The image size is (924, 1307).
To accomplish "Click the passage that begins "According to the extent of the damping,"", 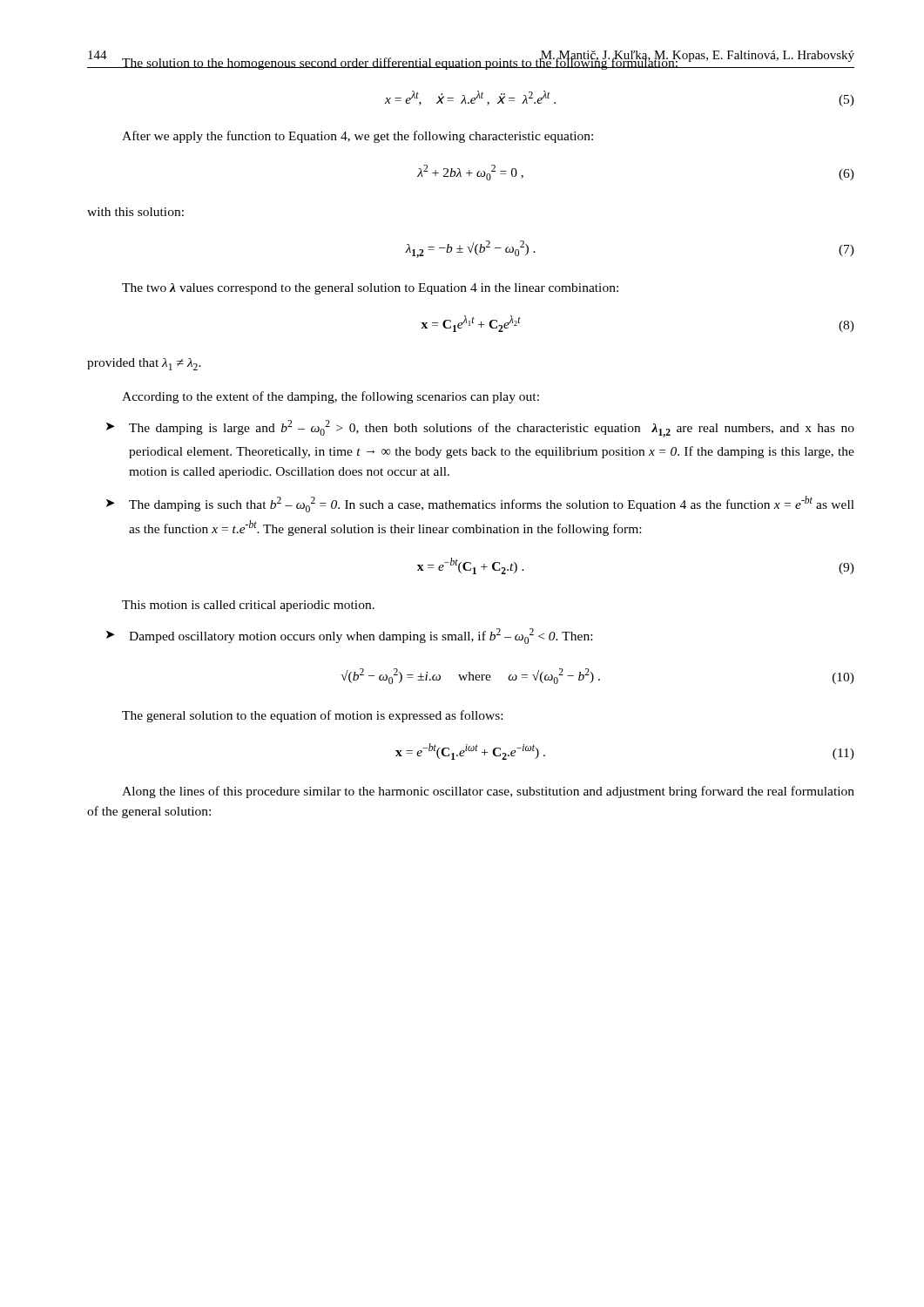I will click(x=471, y=396).
